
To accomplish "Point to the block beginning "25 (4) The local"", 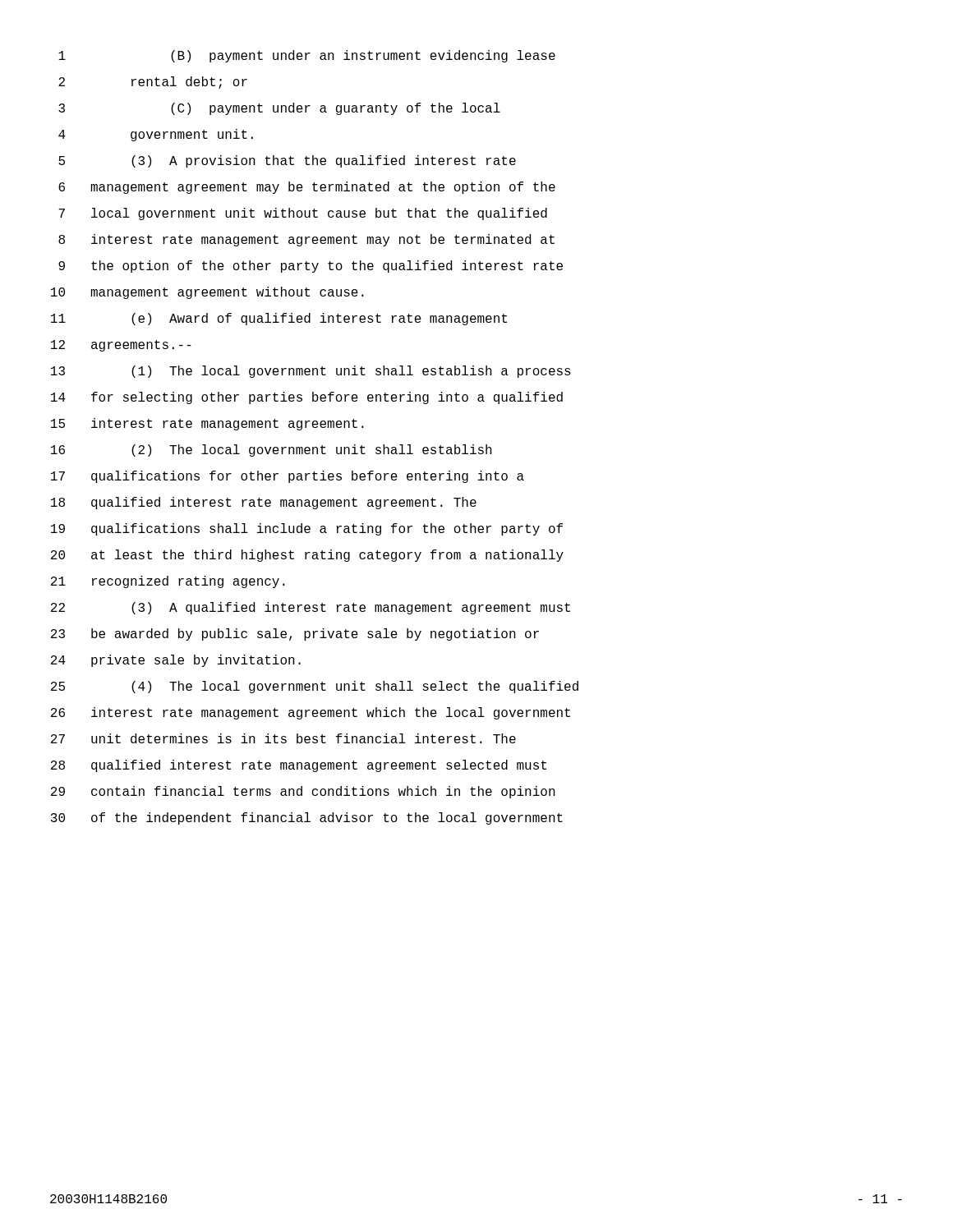I will pyautogui.click(x=476, y=687).
